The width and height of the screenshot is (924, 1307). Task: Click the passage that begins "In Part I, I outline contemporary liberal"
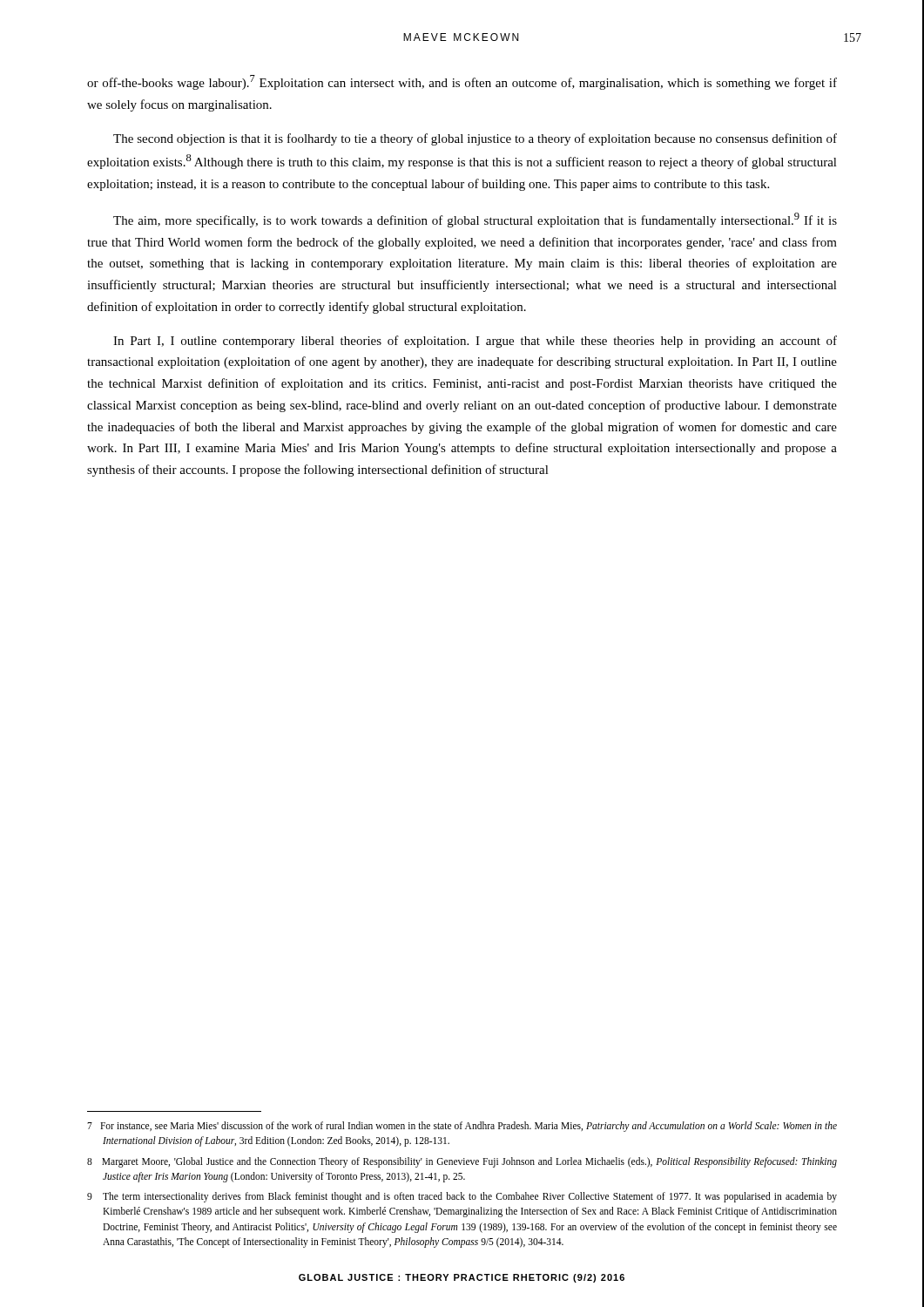pos(462,405)
